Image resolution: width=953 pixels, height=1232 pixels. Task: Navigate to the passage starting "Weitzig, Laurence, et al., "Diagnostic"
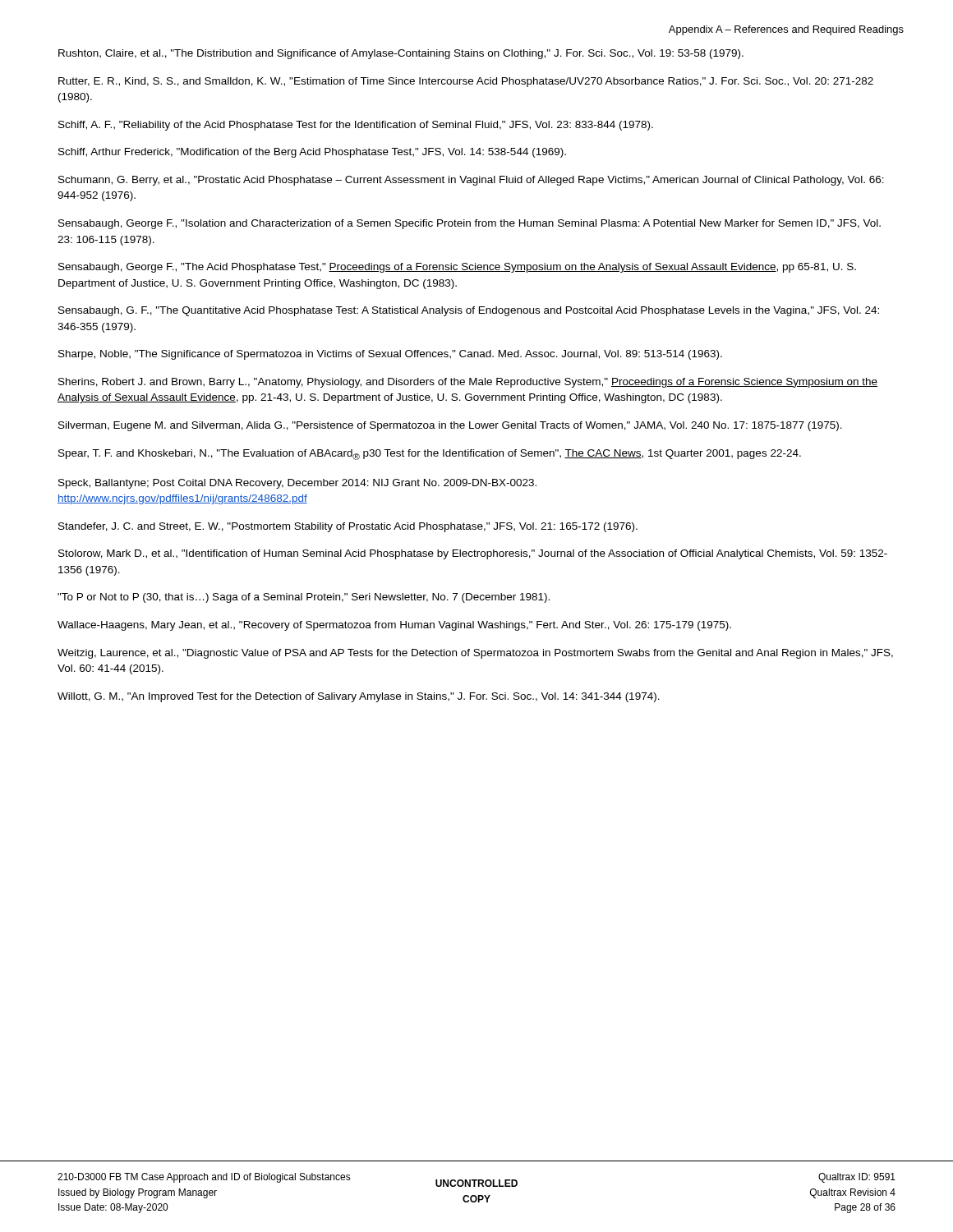(x=476, y=660)
